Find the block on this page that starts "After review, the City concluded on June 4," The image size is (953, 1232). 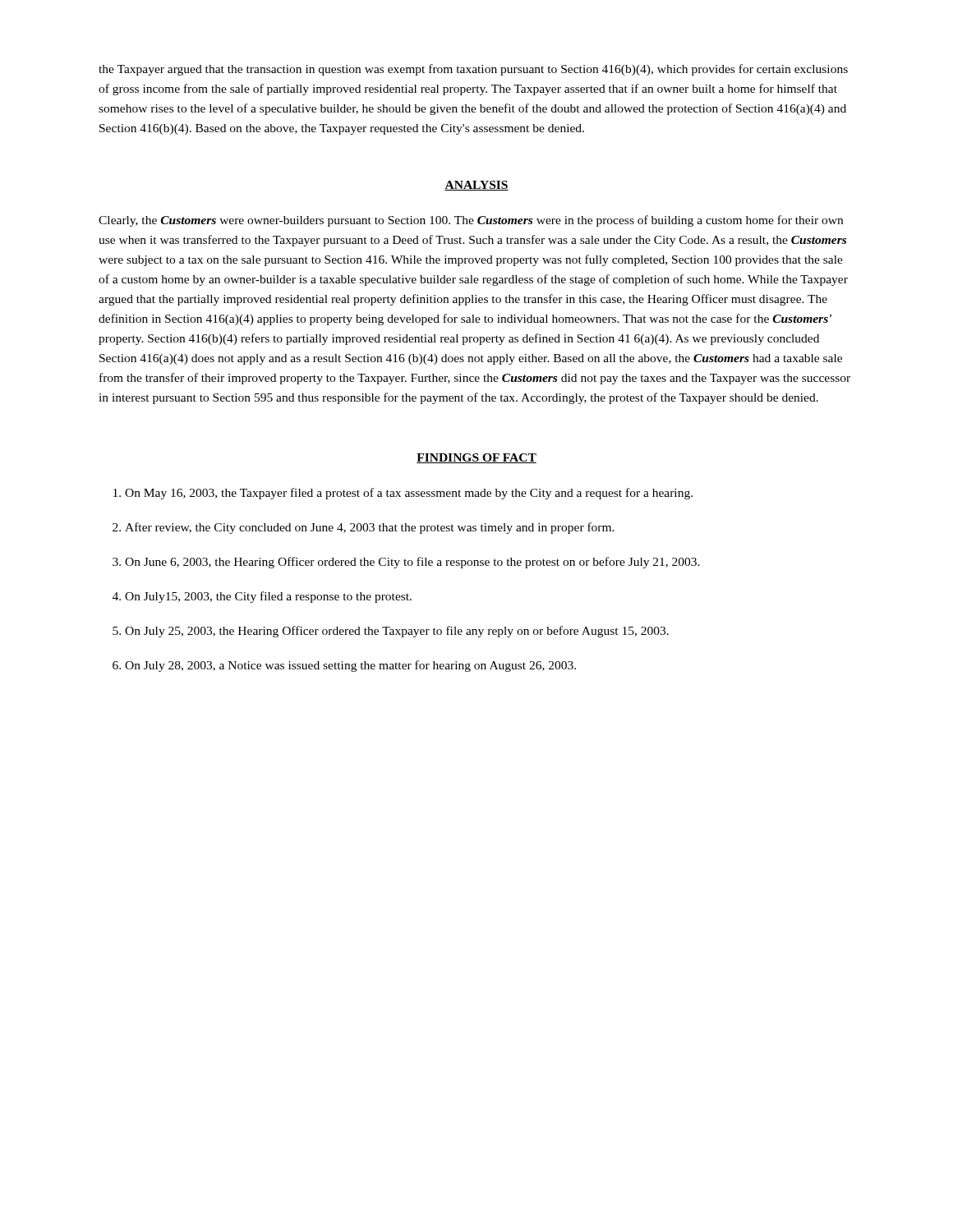pos(370,527)
